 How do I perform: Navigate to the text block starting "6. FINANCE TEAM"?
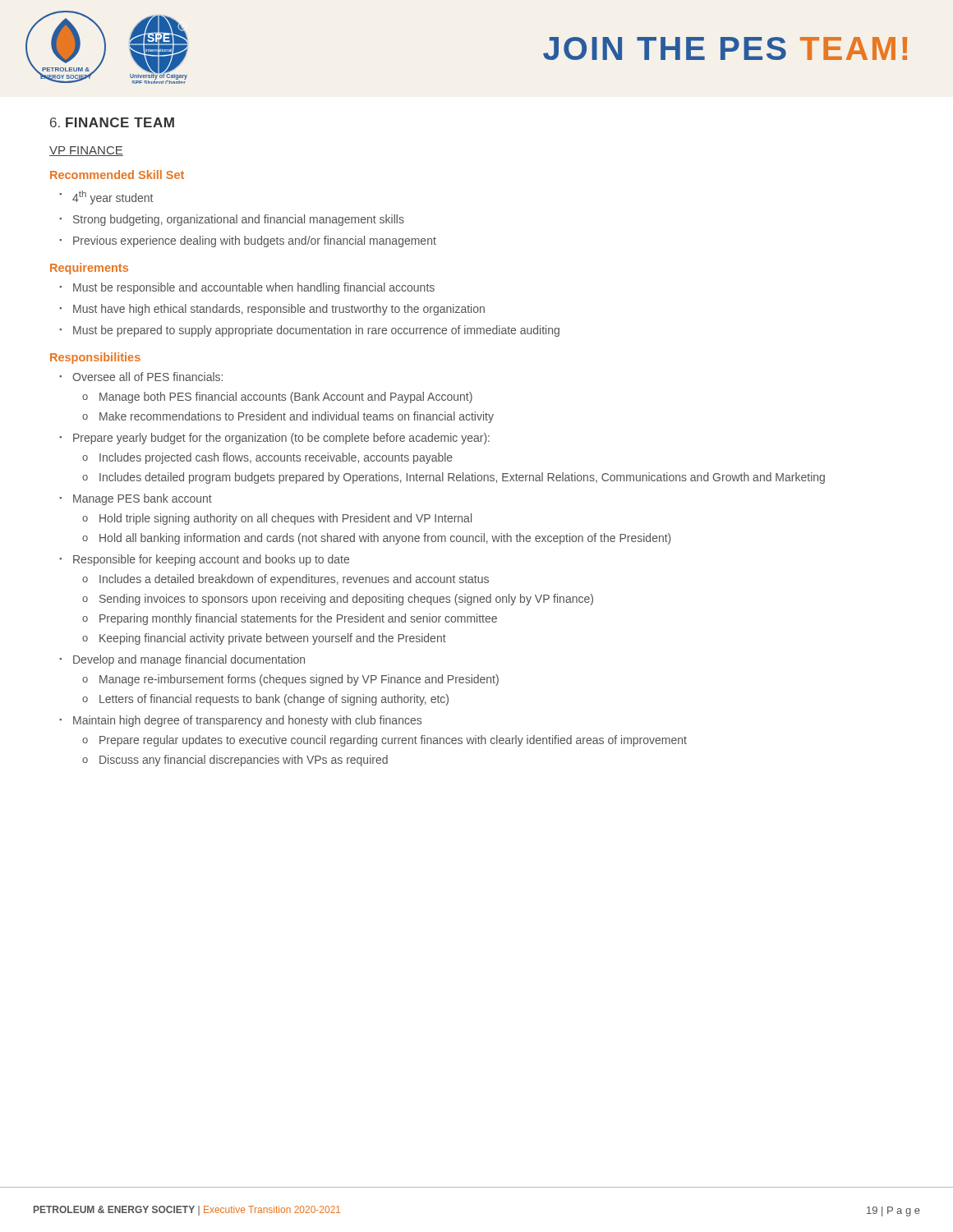pyautogui.click(x=112, y=123)
